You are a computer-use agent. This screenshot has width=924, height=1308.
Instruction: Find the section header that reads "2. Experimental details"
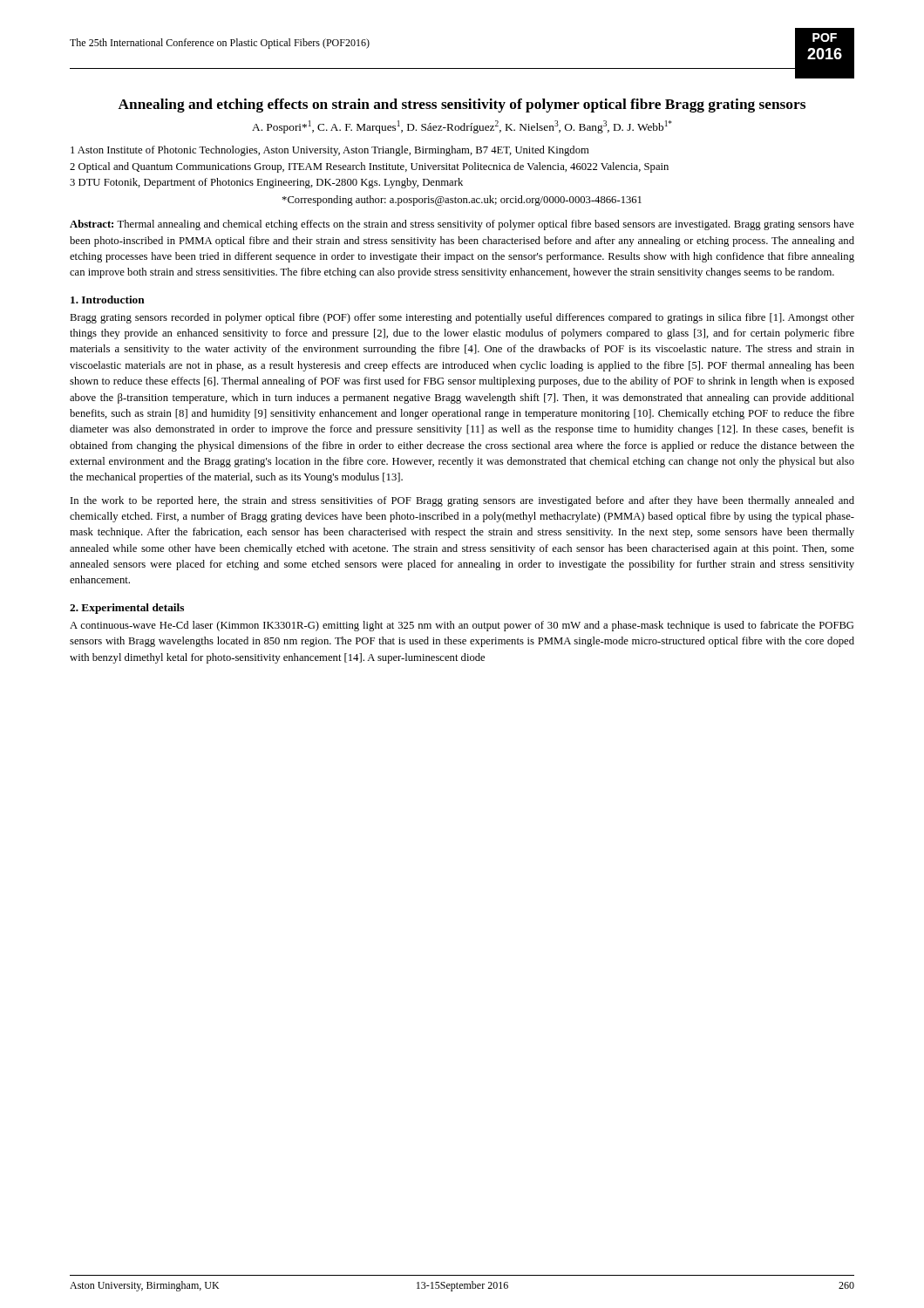coord(127,607)
